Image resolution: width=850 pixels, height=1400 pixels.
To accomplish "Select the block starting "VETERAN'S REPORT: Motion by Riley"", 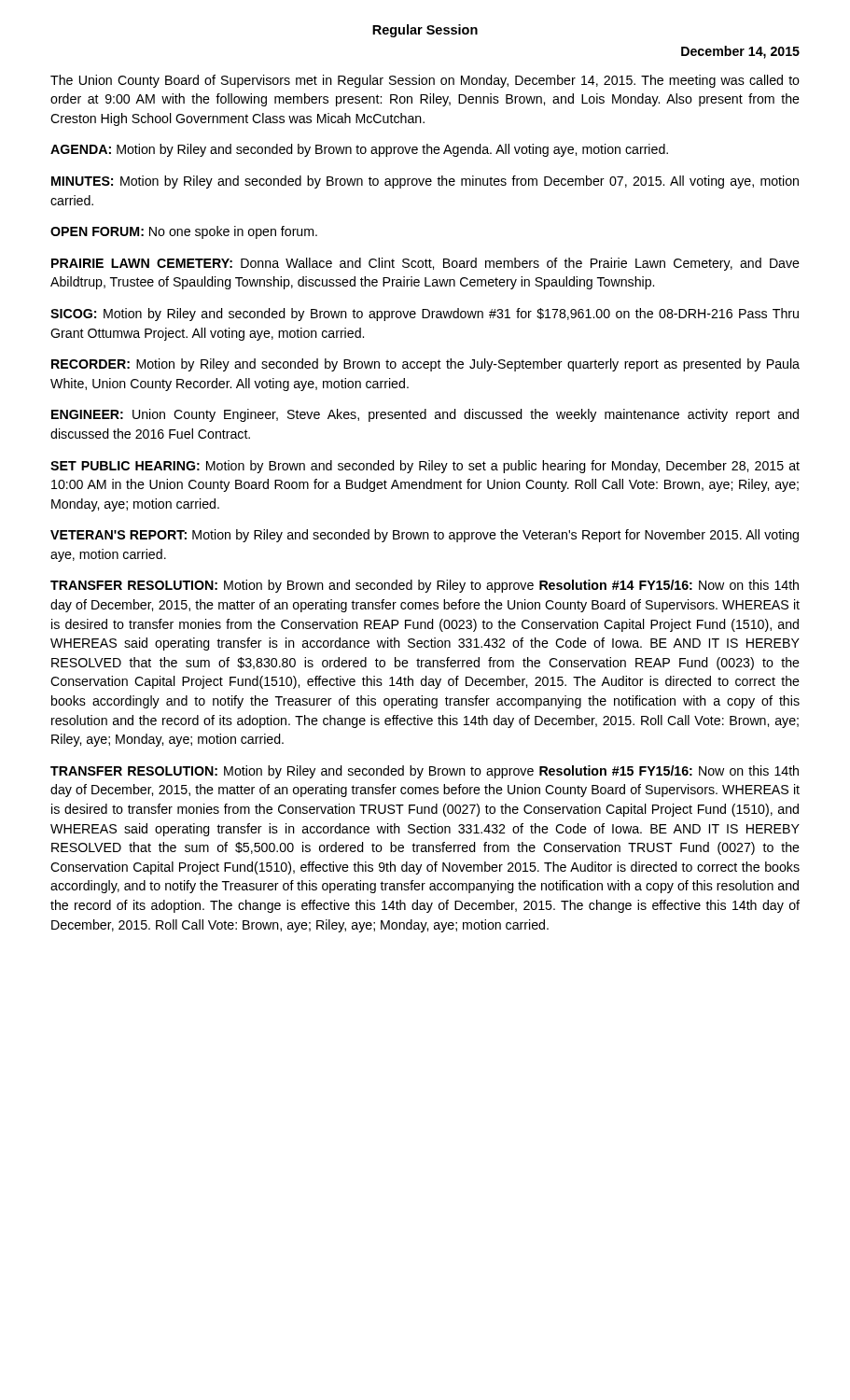I will [425, 545].
